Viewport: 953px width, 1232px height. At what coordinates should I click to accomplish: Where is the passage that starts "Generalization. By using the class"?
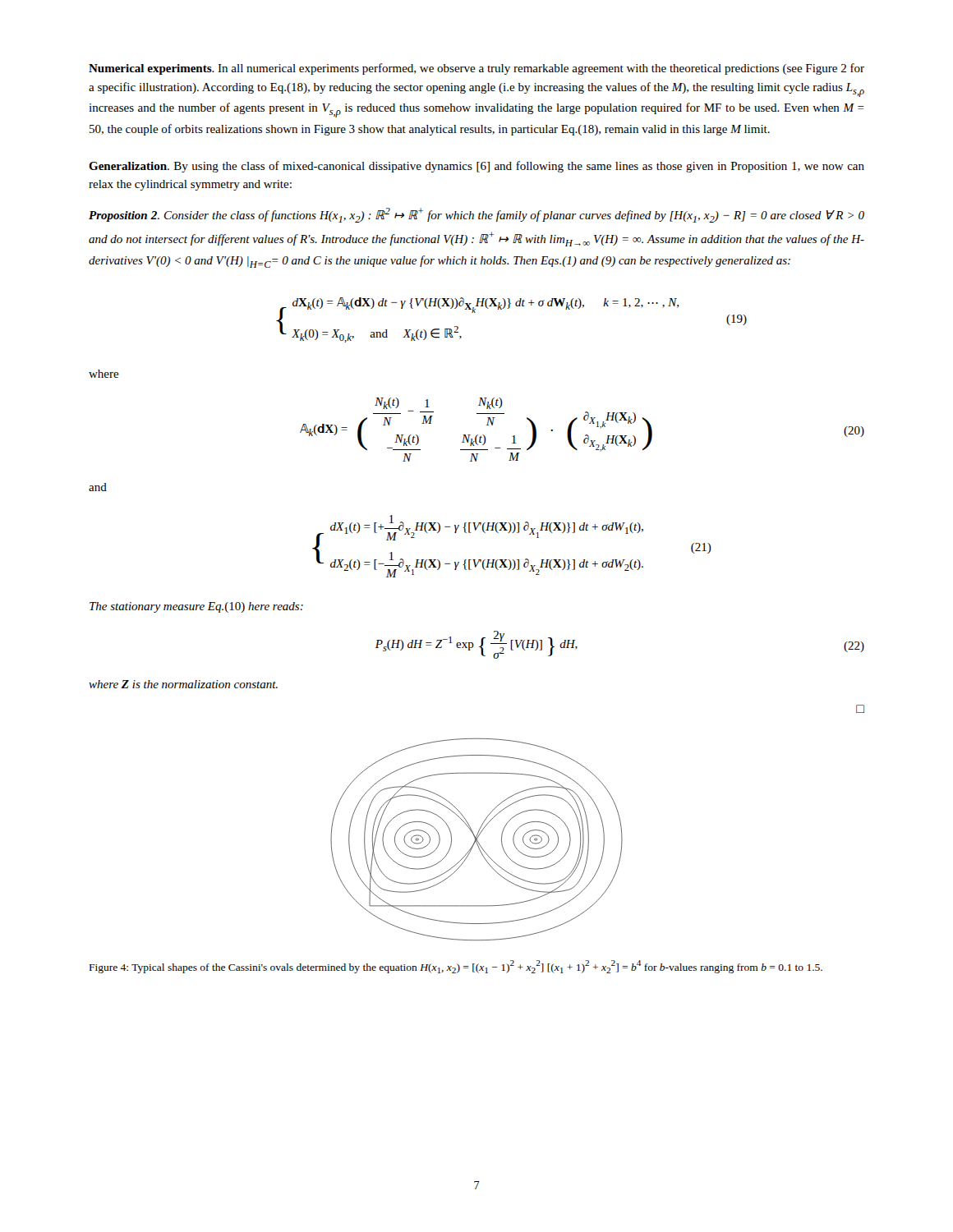476,175
